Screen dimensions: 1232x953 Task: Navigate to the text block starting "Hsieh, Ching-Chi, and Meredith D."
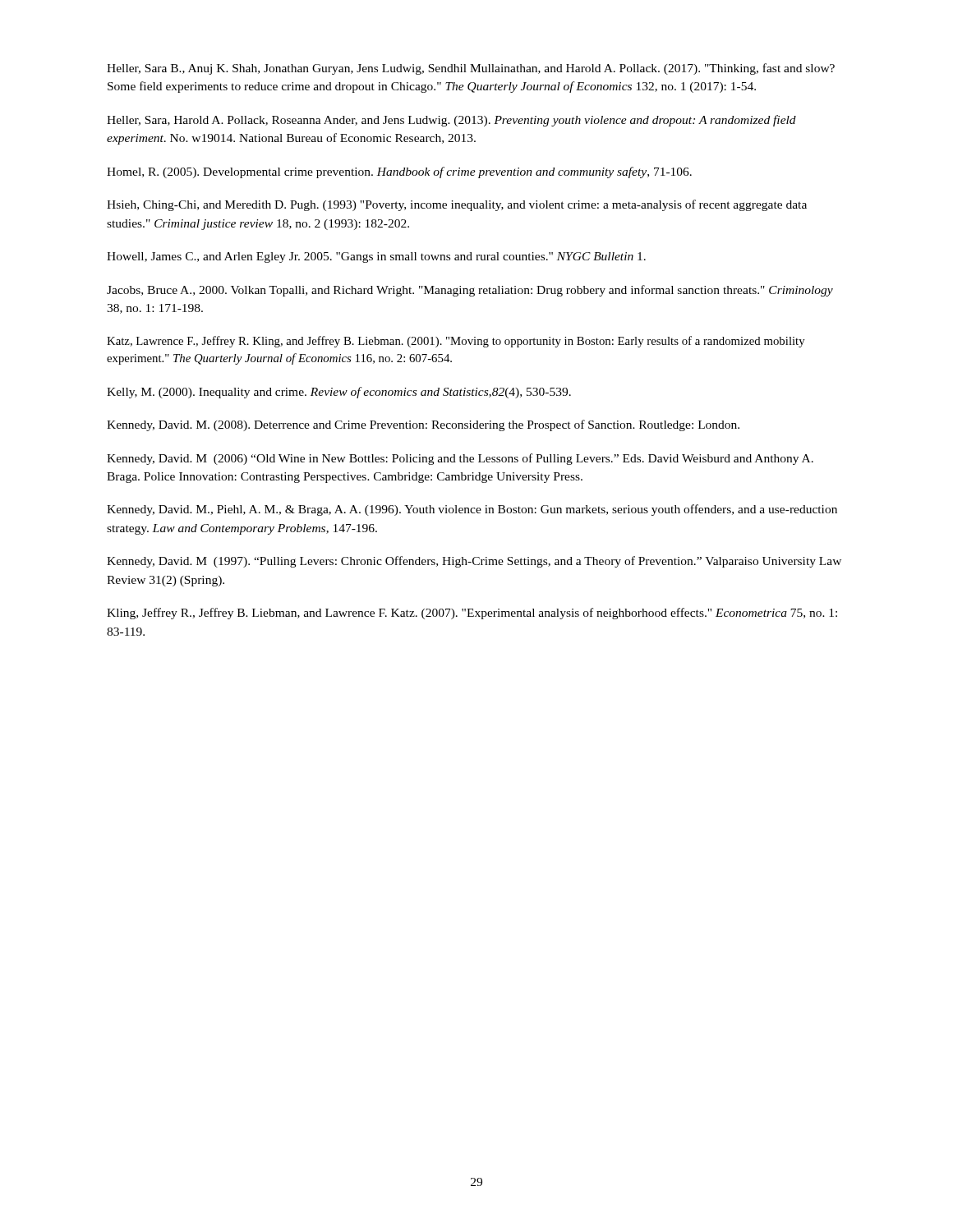pos(457,214)
